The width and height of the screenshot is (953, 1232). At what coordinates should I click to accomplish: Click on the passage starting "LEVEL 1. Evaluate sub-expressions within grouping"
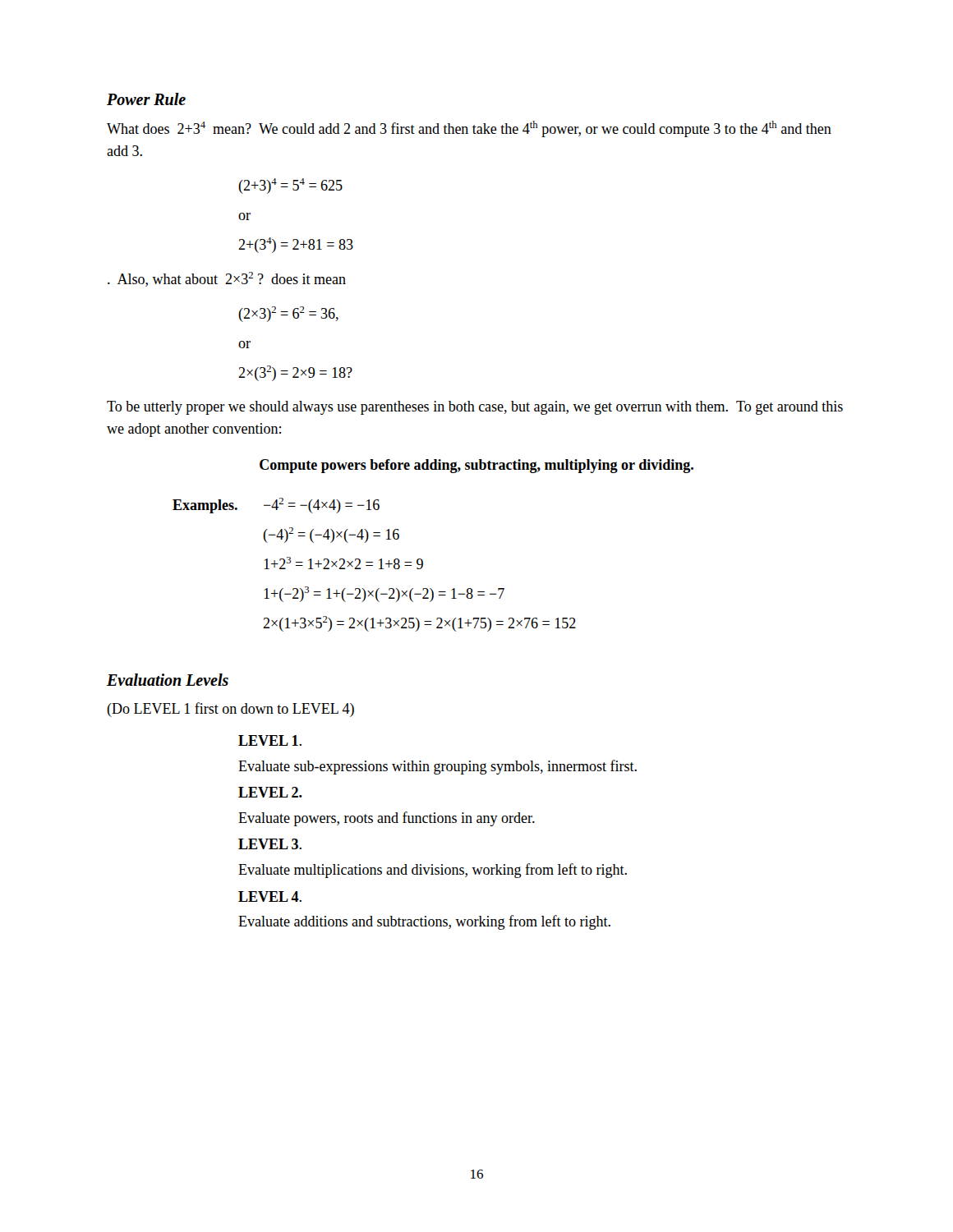pos(438,753)
